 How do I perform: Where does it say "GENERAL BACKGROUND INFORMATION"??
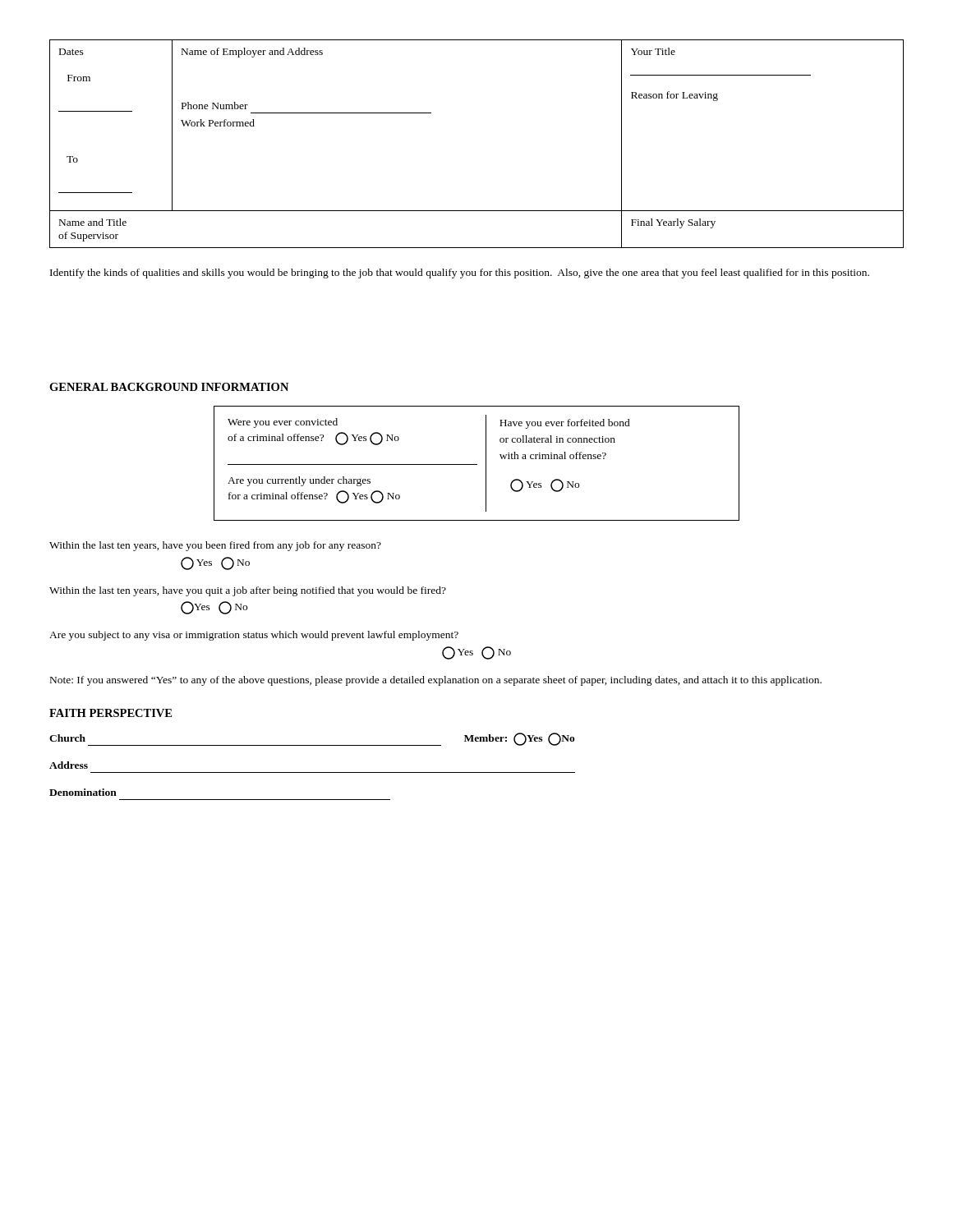coord(169,387)
